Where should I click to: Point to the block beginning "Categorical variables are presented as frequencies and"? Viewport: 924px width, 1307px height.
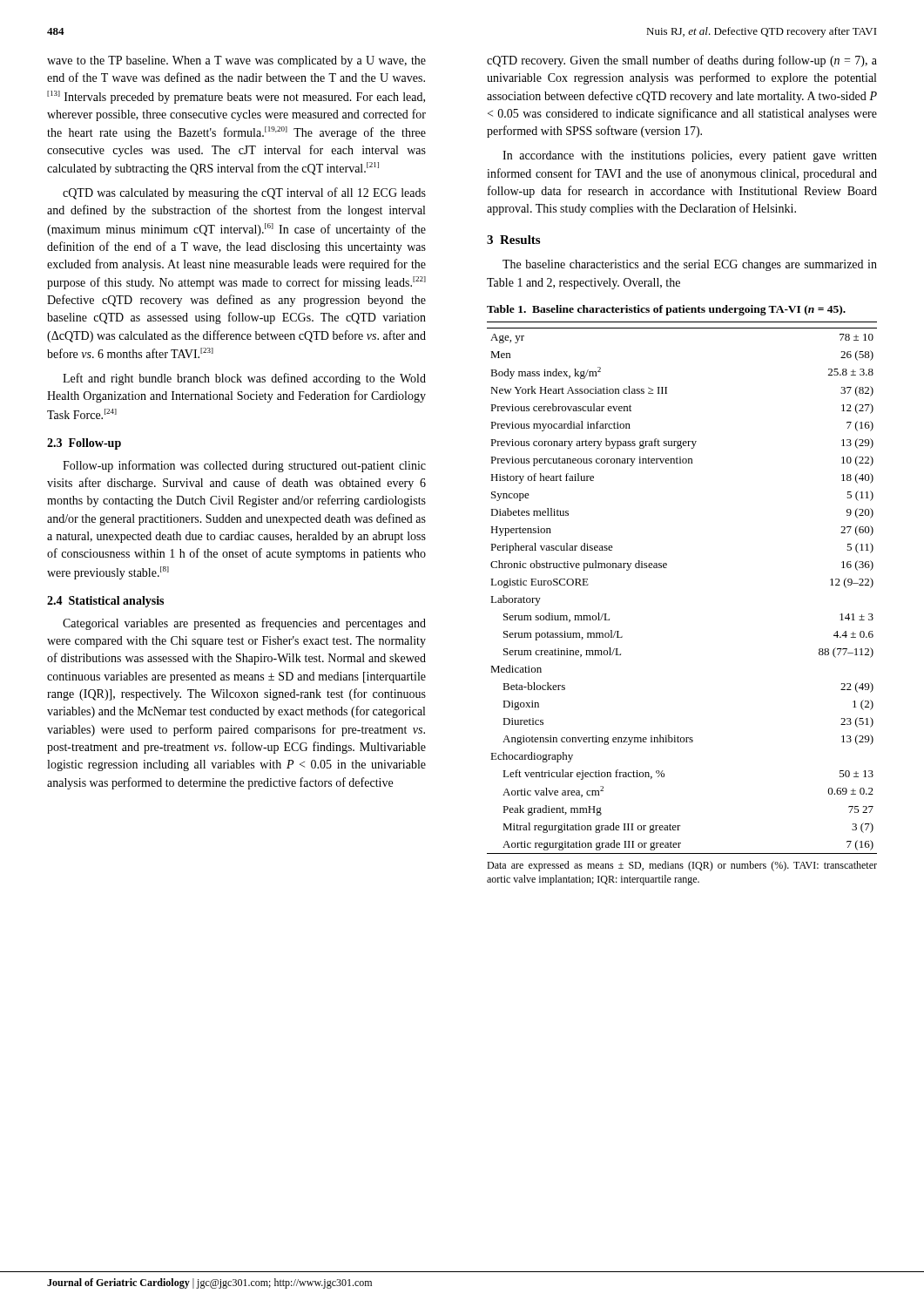(x=236, y=703)
